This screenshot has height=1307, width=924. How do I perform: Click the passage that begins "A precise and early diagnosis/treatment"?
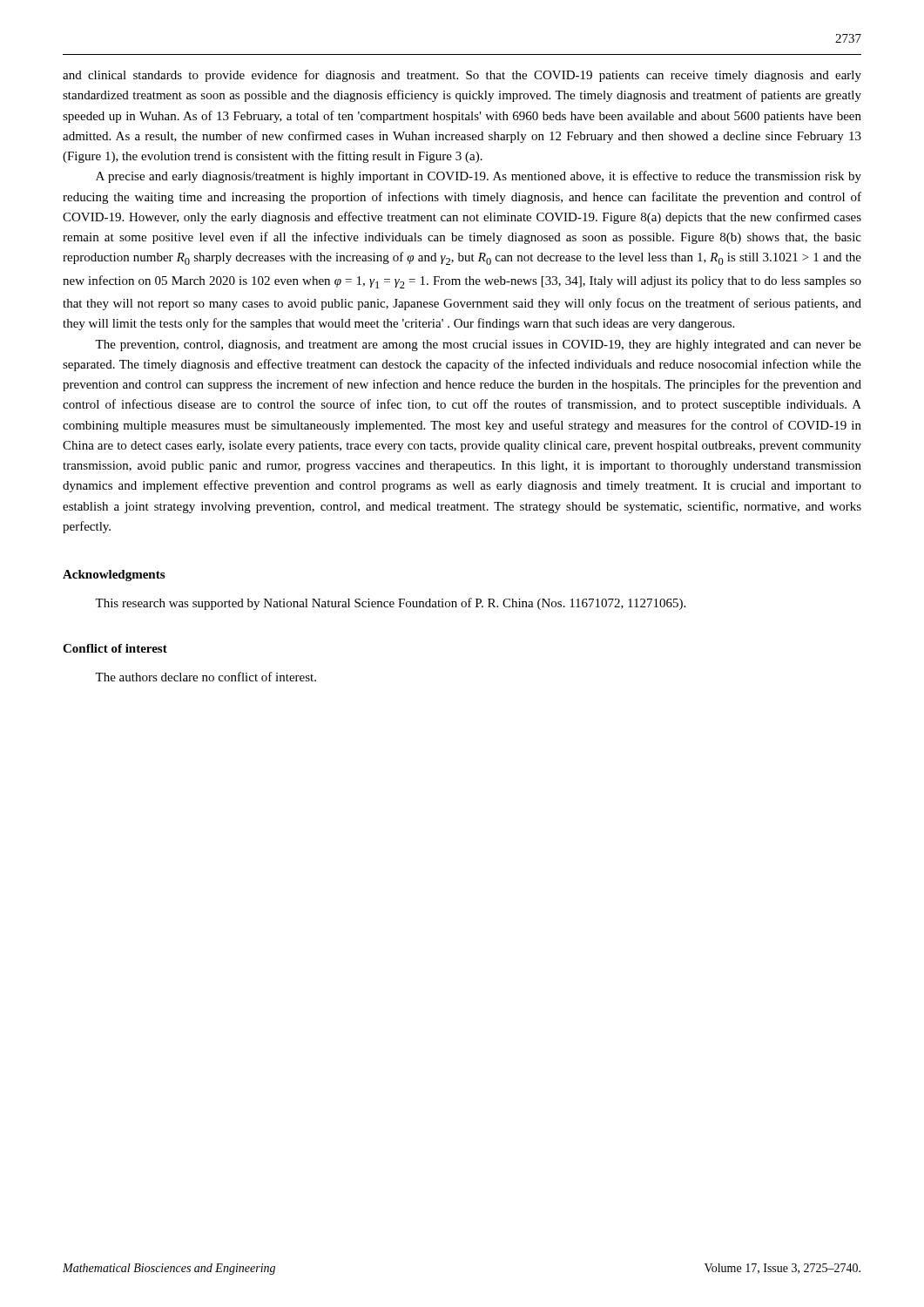(x=462, y=250)
